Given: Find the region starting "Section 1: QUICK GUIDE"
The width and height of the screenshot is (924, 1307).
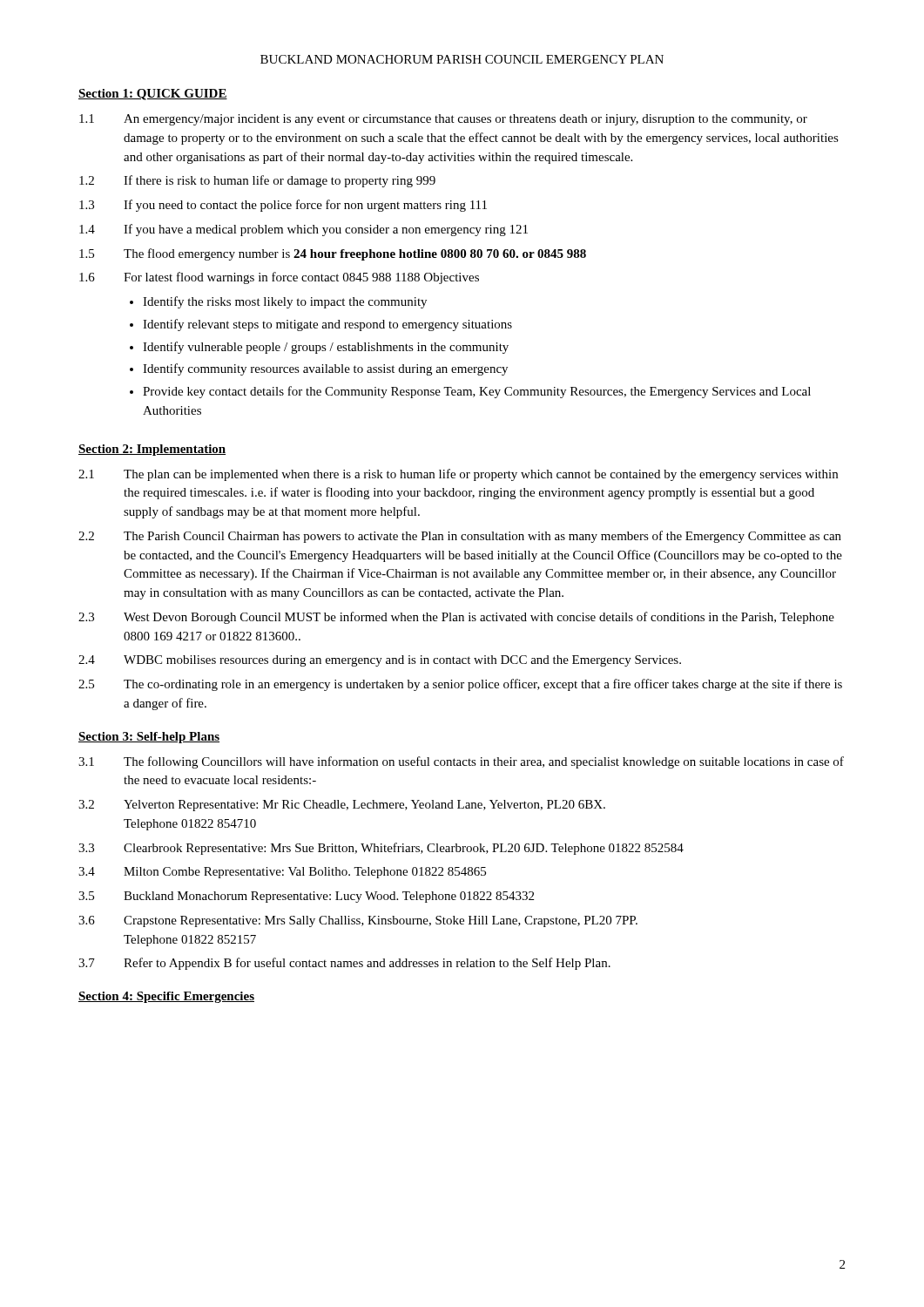Looking at the screenshot, I should (x=153, y=93).
